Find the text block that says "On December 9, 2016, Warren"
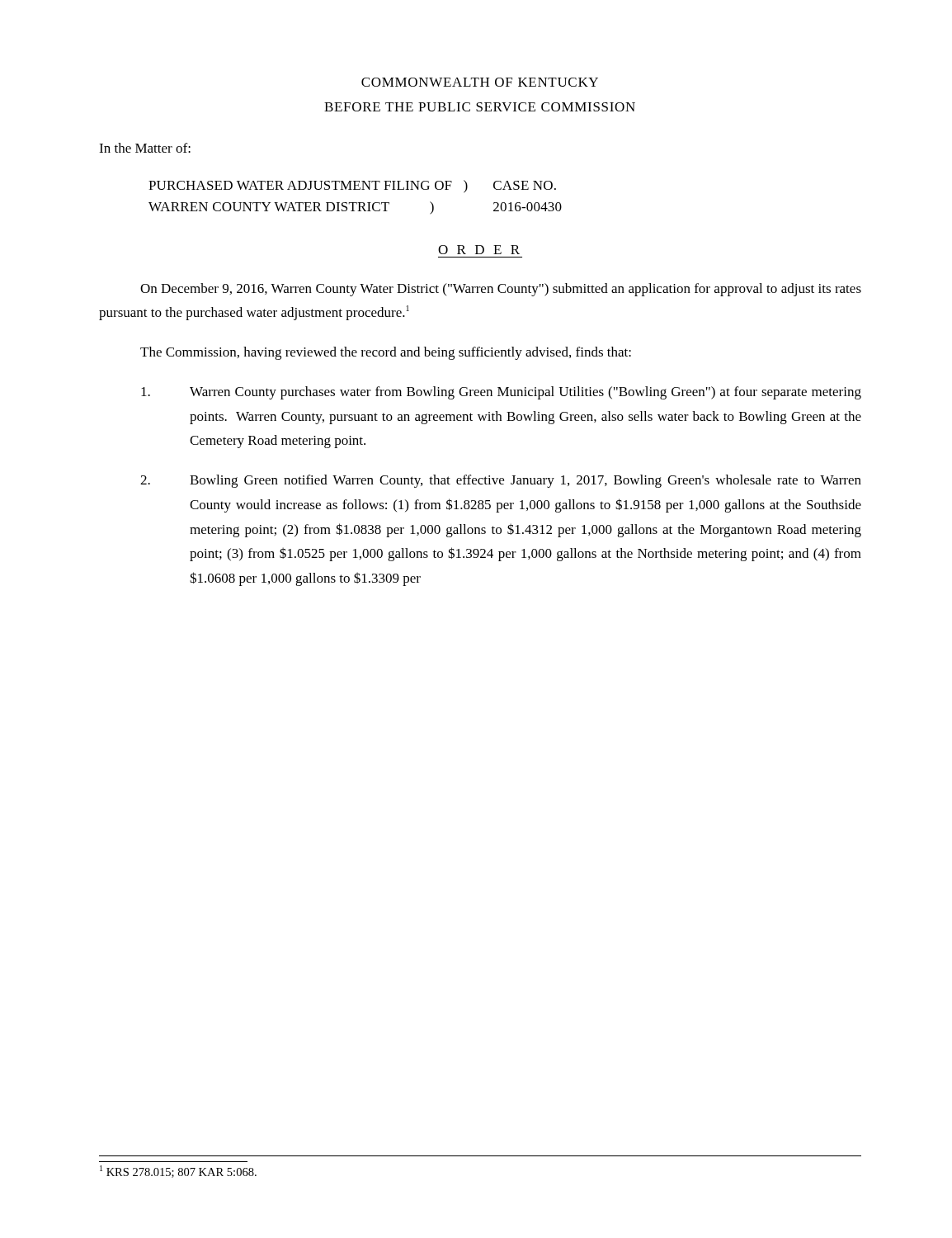Viewport: 952px width, 1238px height. pos(480,301)
